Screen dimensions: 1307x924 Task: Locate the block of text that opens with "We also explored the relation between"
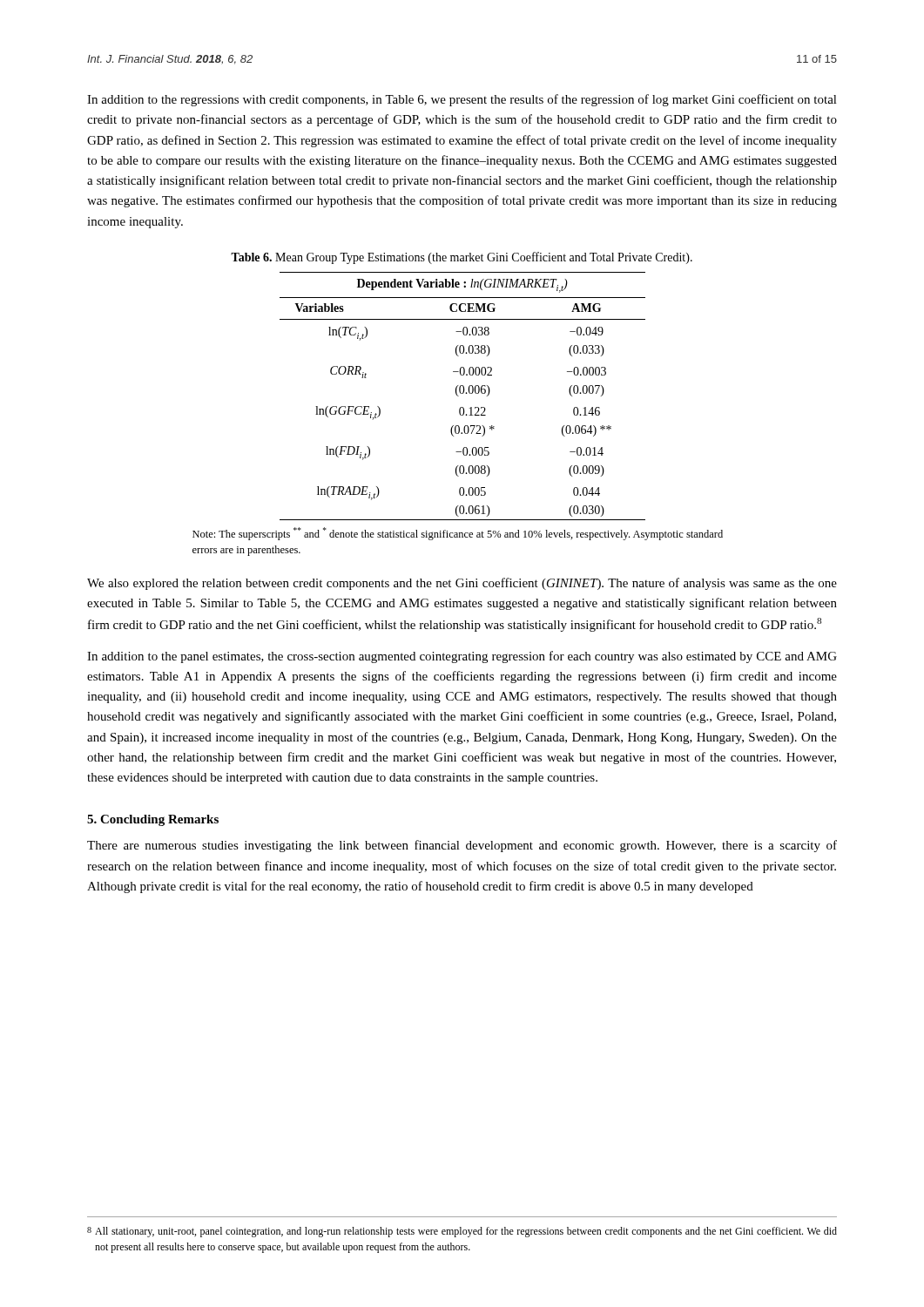point(462,604)
